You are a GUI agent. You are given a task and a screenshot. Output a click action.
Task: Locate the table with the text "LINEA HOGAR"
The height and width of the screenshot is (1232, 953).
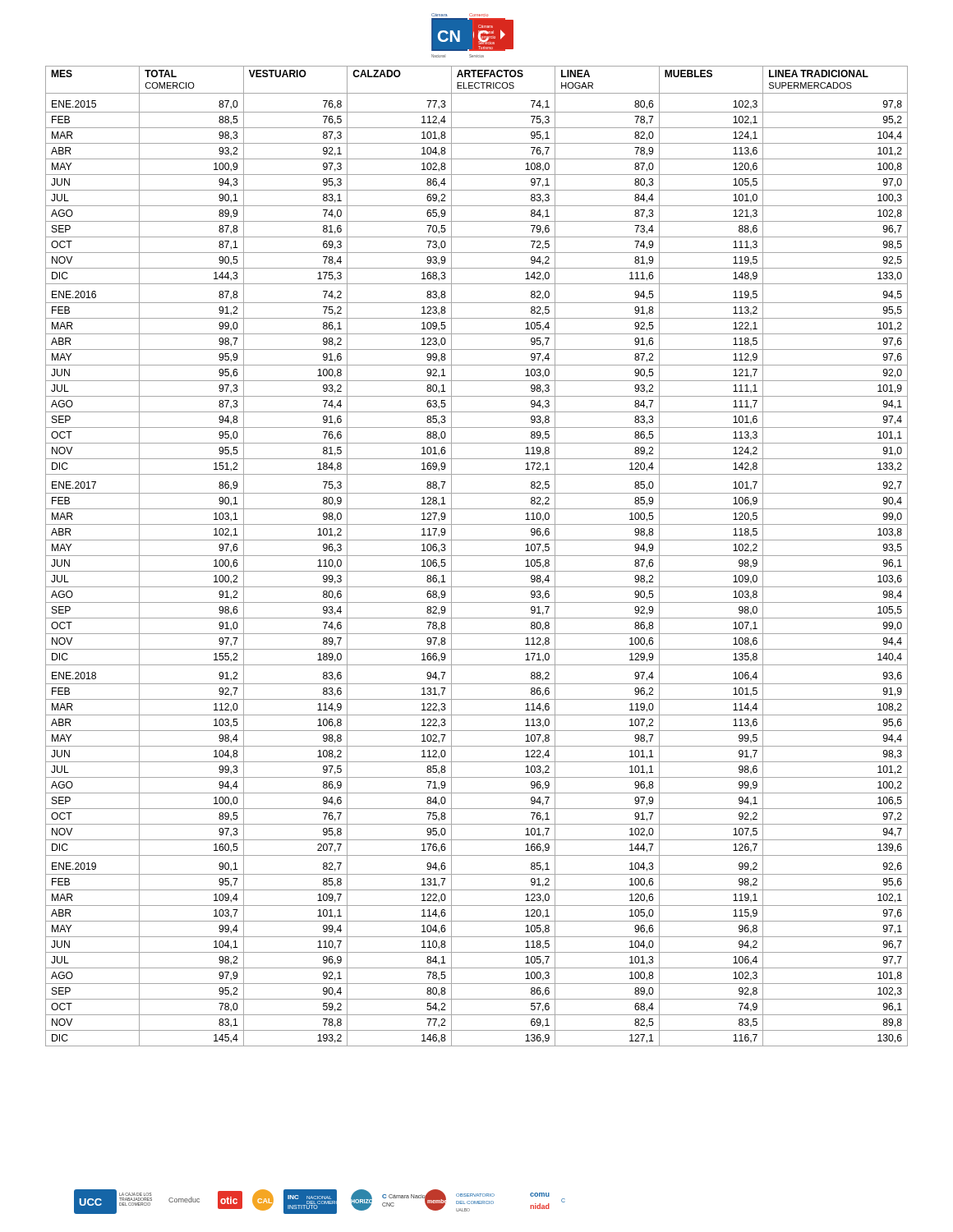tap(476, 556)
